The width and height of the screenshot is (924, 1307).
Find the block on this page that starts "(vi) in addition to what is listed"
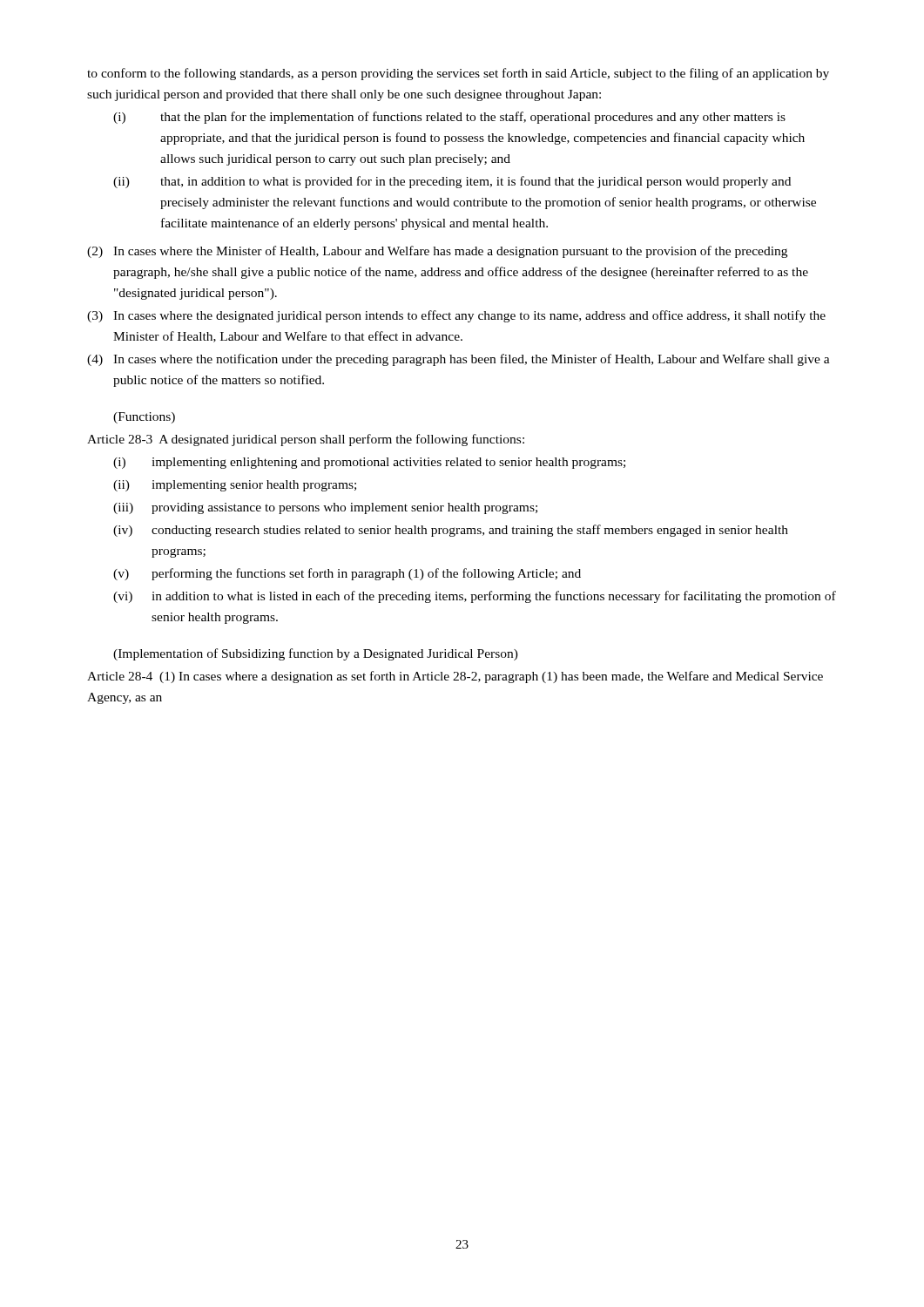(475, 607)
